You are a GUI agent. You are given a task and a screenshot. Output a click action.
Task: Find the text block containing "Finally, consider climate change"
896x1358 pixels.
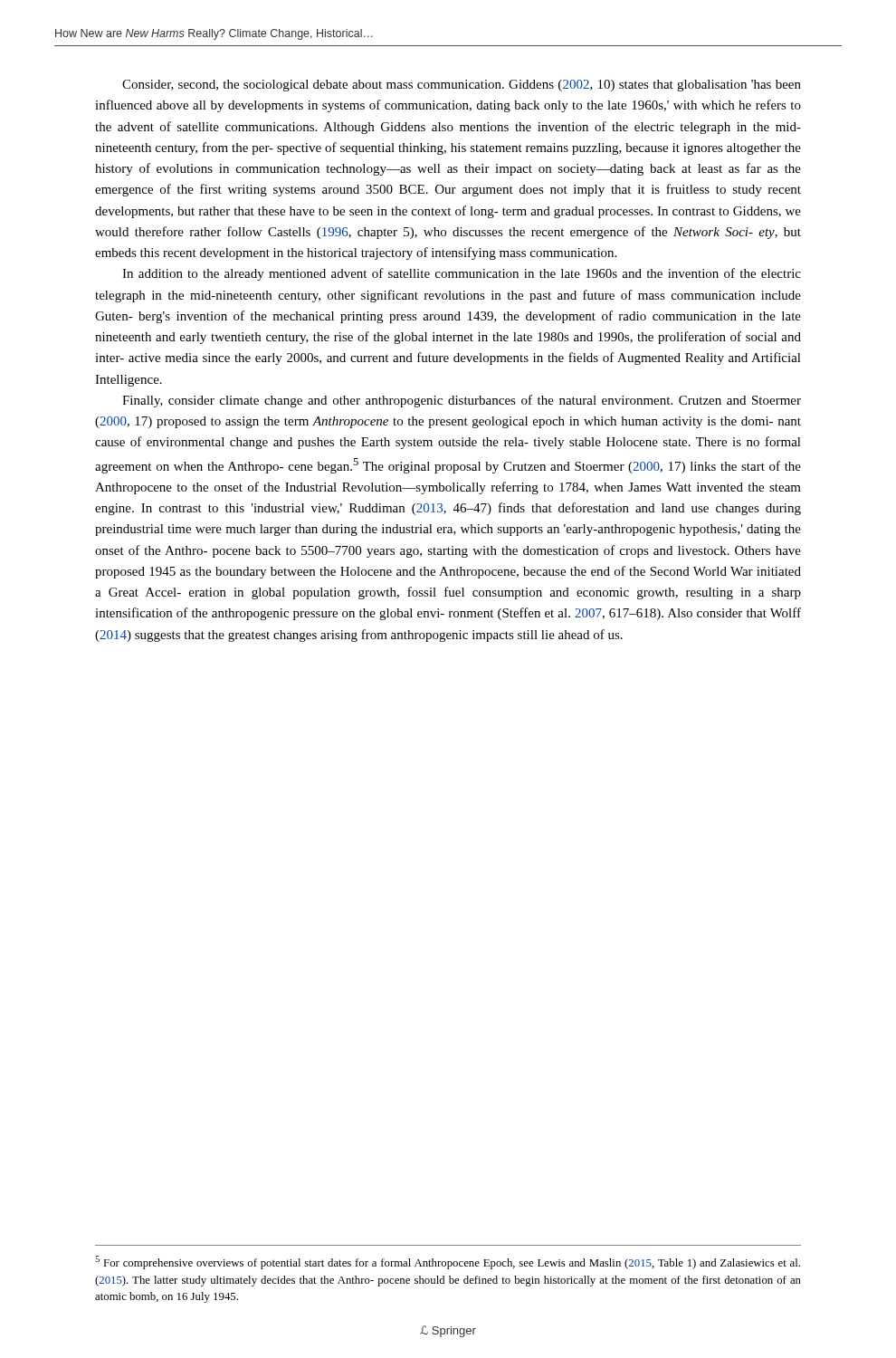pos(448,518)
